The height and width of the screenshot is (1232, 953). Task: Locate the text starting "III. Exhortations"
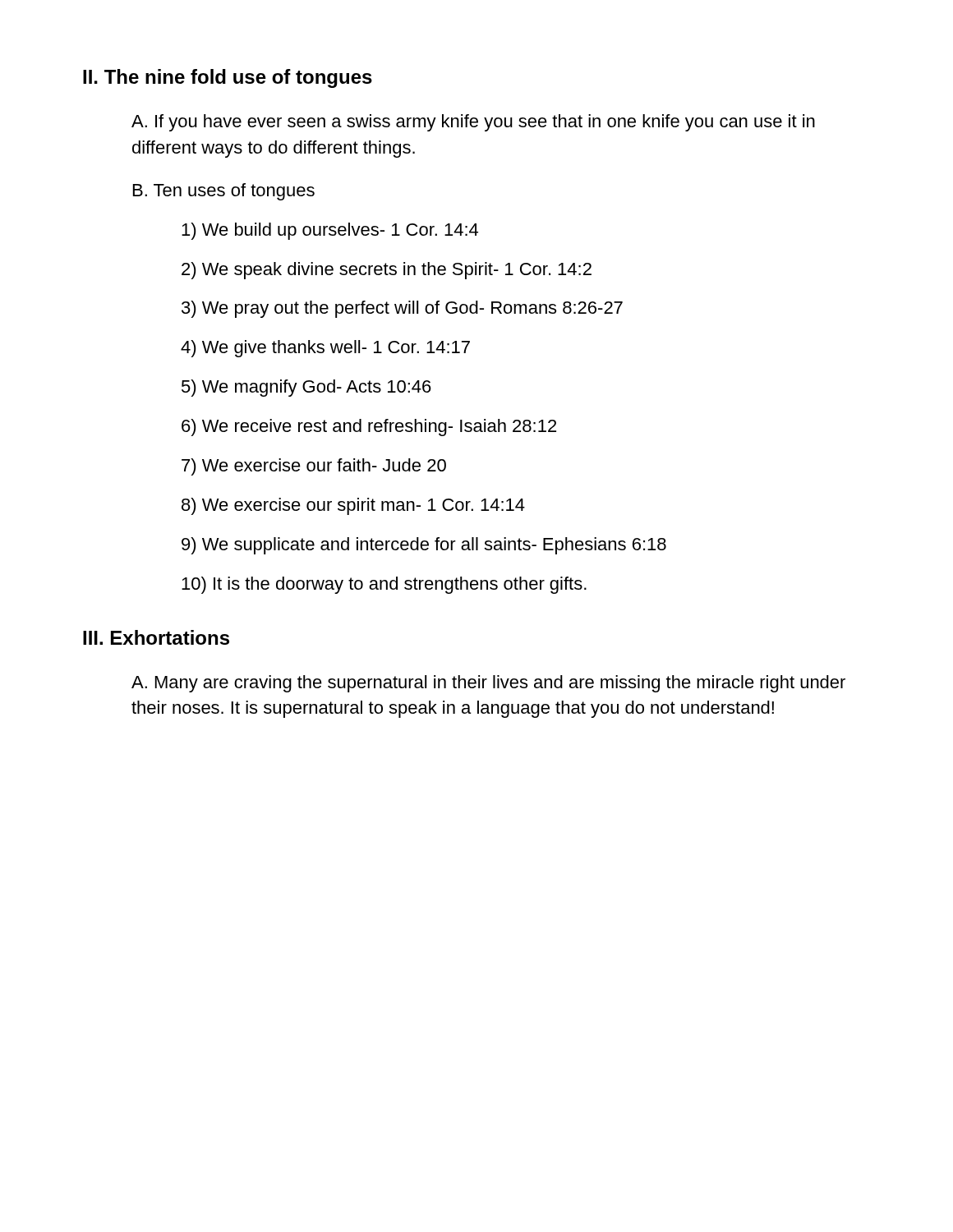(156, 637)
